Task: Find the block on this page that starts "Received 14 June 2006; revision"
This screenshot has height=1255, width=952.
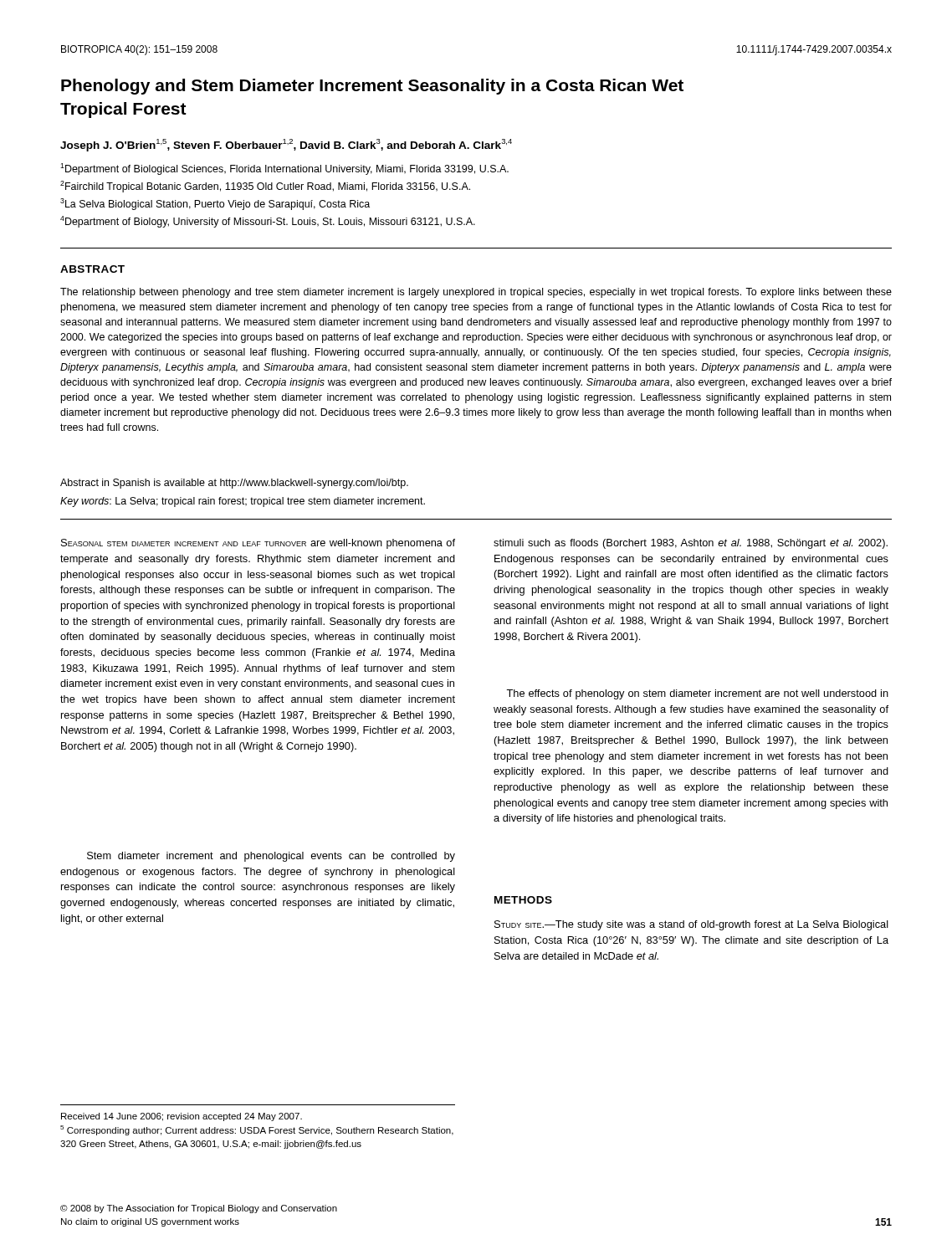Action: [x=181, y=1116]
